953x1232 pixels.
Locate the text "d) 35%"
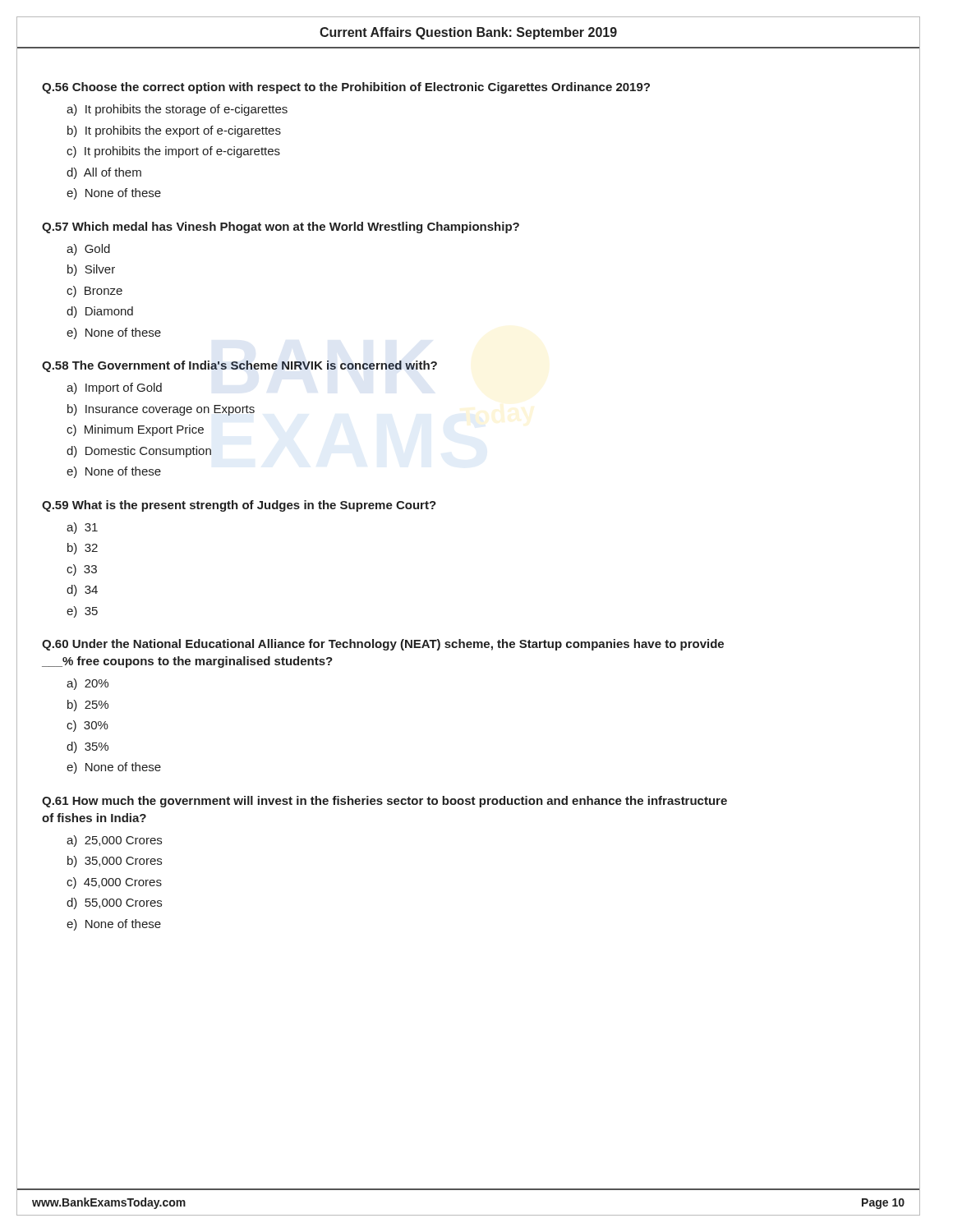point(88,746)
